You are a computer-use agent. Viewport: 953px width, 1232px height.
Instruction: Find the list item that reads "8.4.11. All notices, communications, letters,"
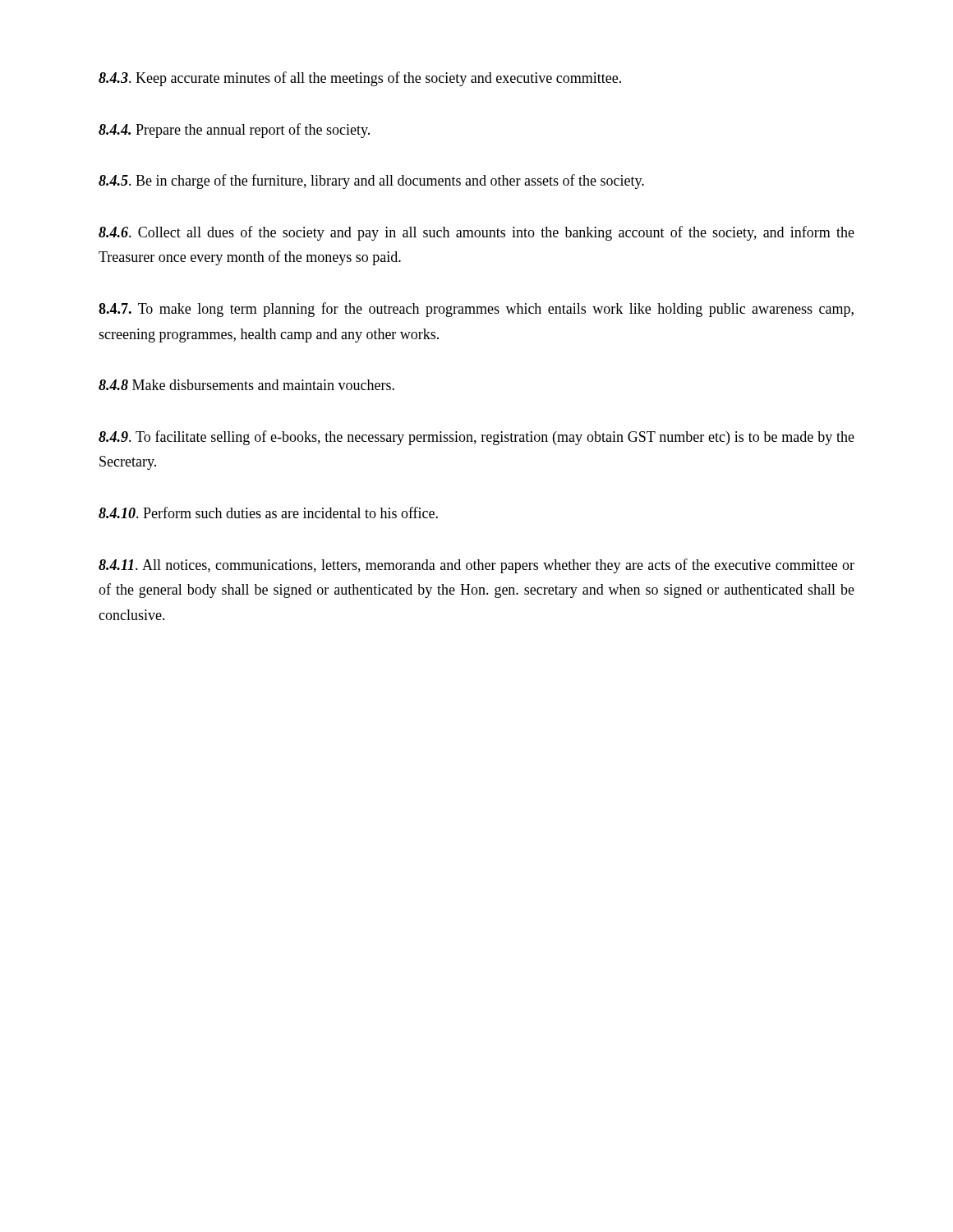[476, 590]
